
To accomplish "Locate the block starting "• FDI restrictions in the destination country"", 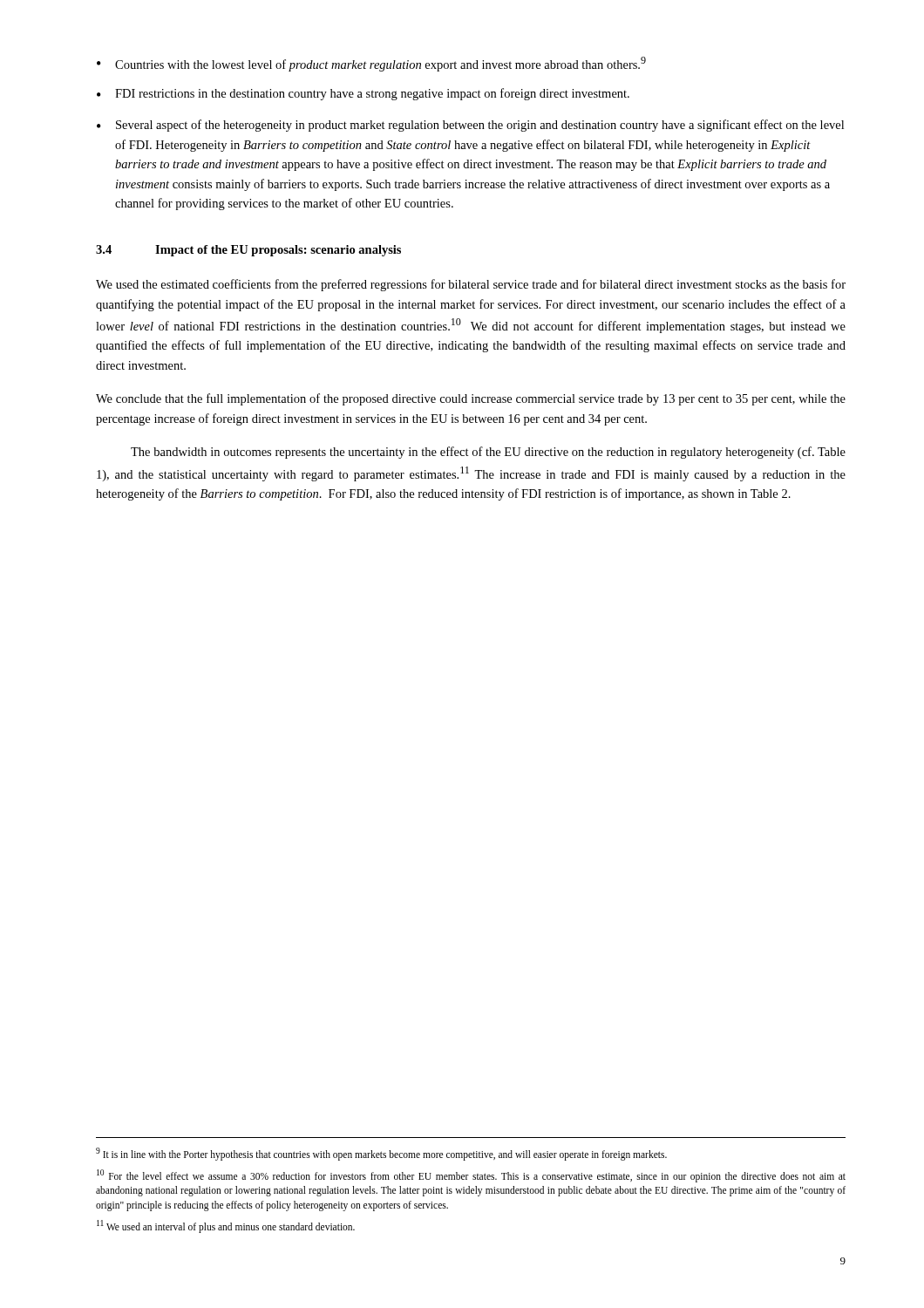I will 471,95.
